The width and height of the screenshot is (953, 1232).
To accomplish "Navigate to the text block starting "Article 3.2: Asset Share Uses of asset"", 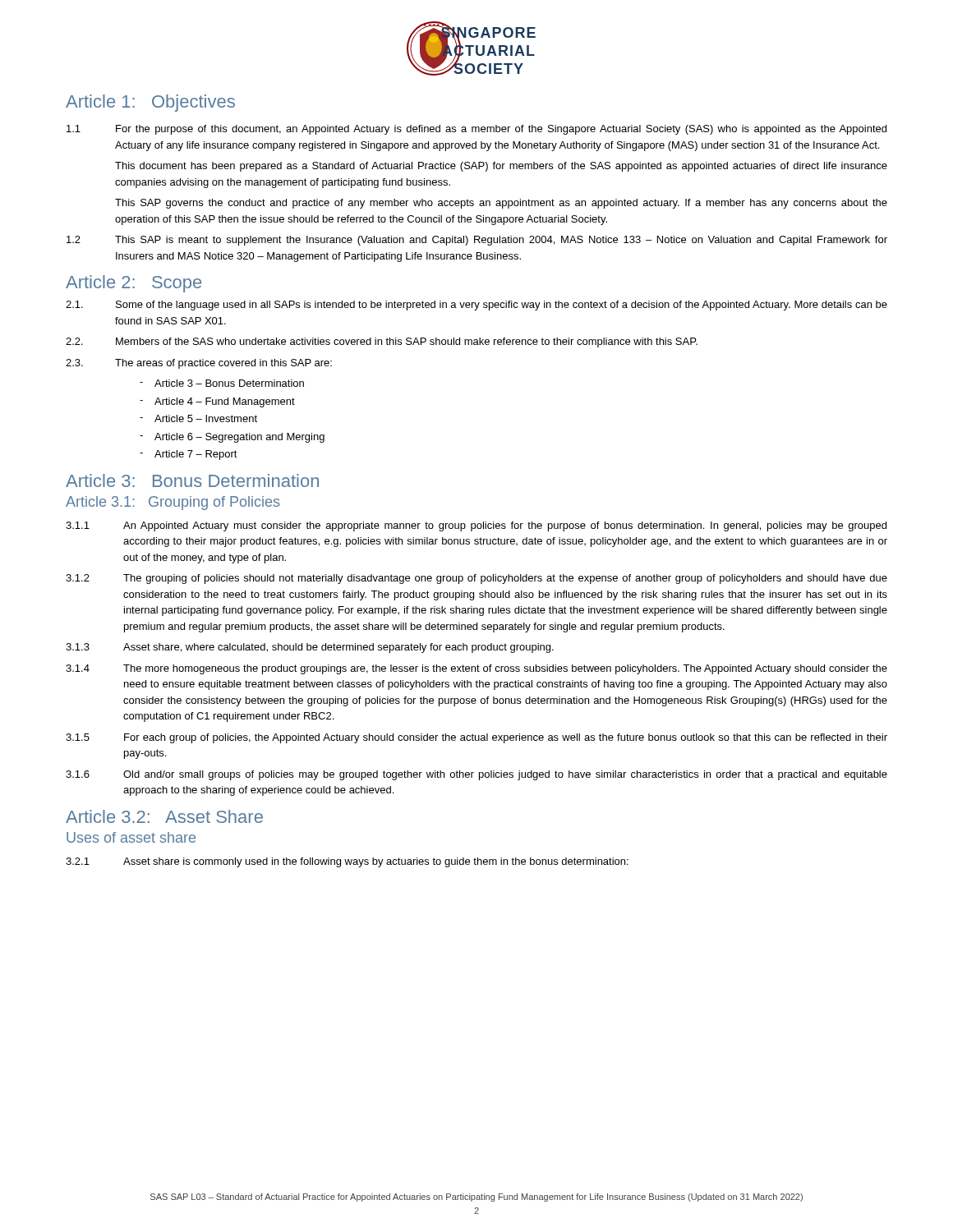I will 164,816.
